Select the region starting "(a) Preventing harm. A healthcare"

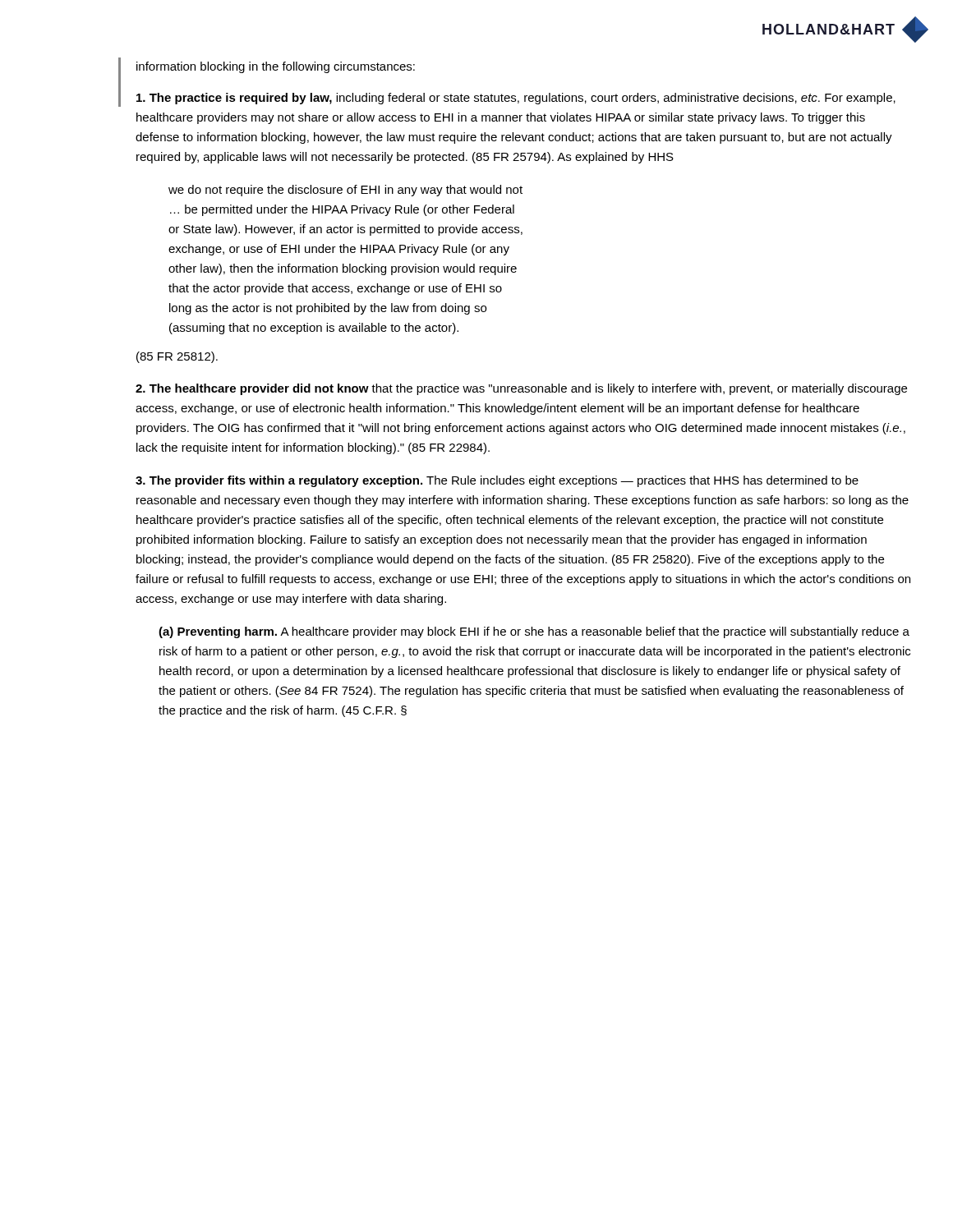coord(535,671)
